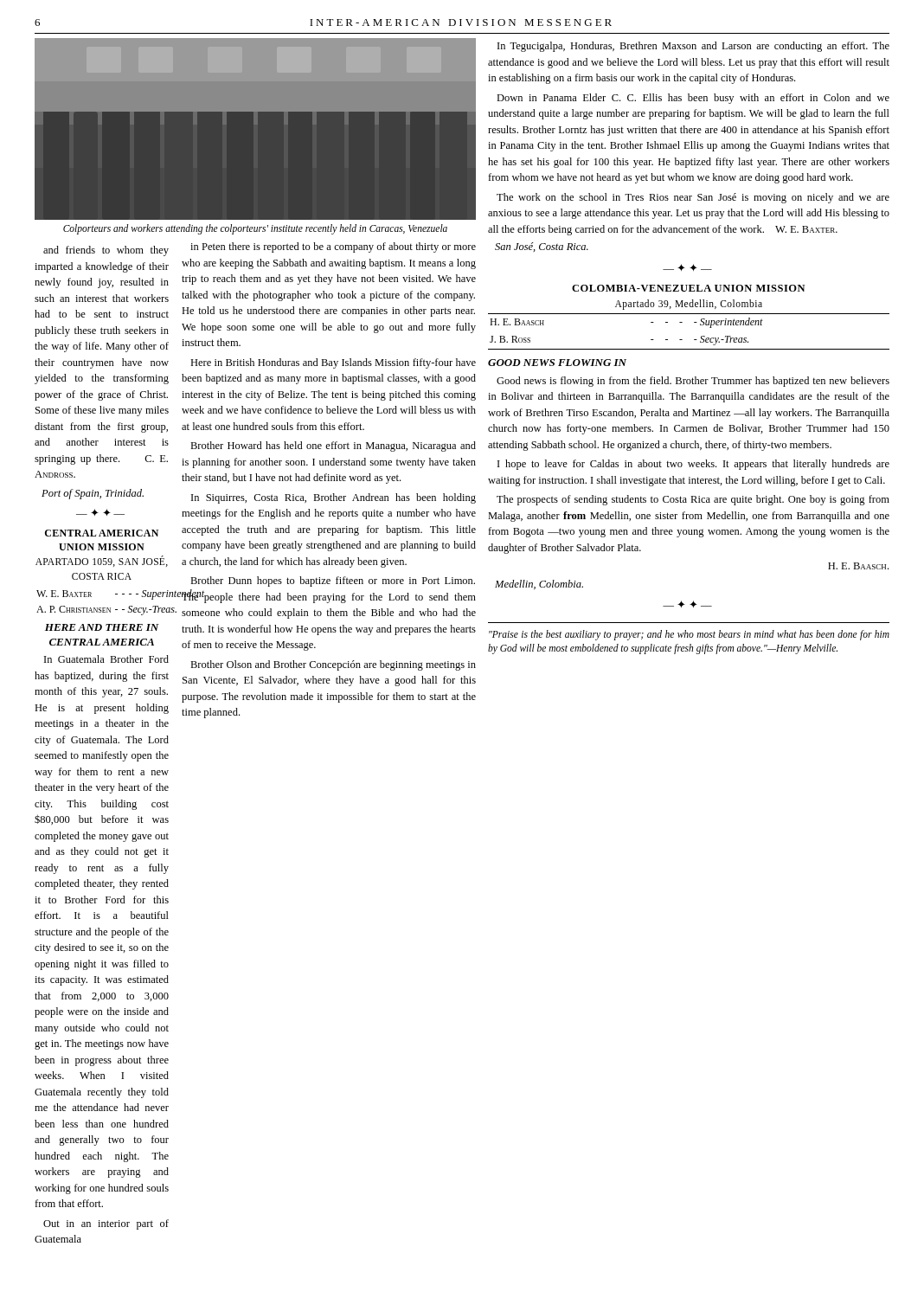Screen dimensions: 1298x924
Task: Select a photo
Action: click(x=255, y=129)
